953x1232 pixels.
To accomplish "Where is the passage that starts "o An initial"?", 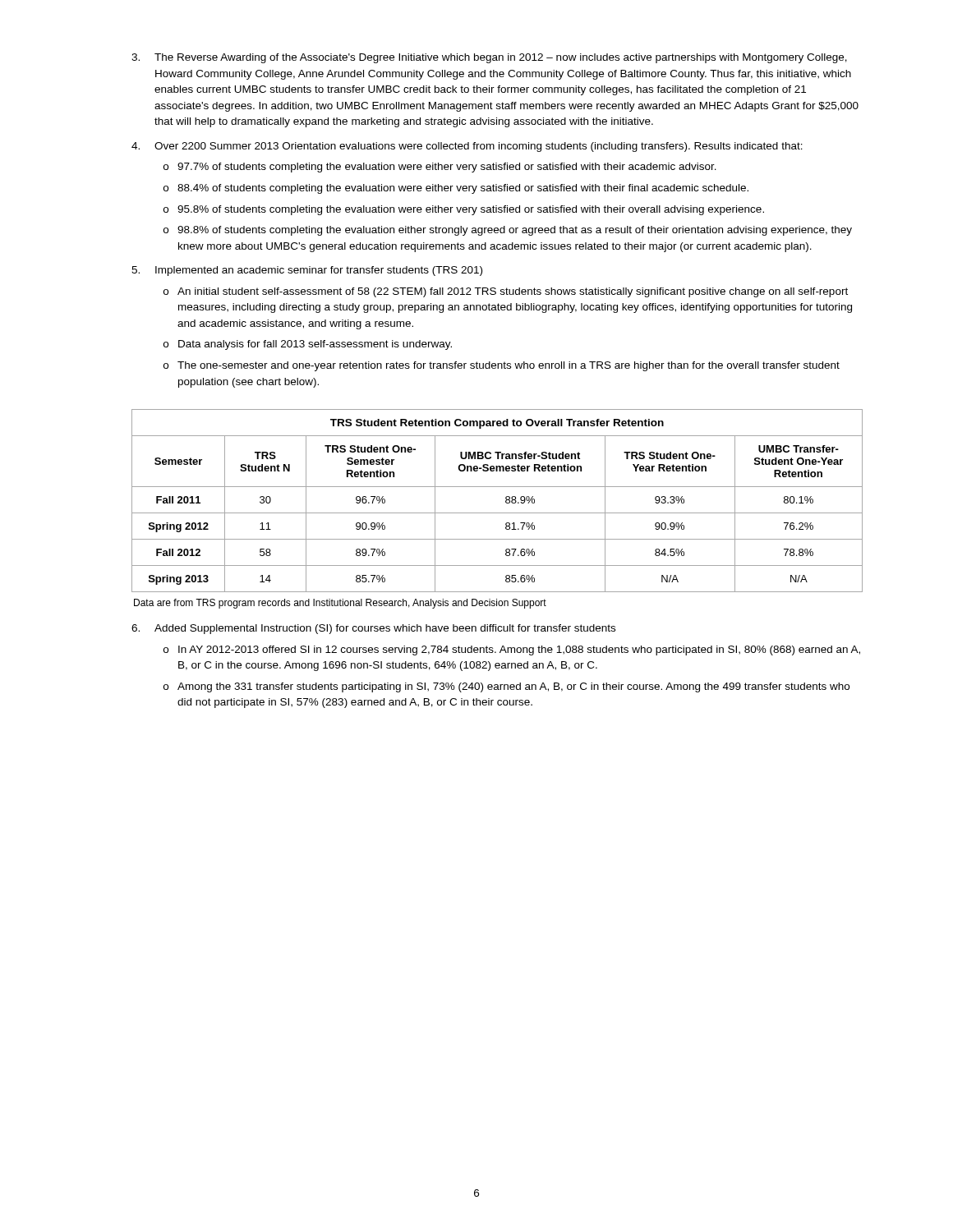I will point(509,307).
